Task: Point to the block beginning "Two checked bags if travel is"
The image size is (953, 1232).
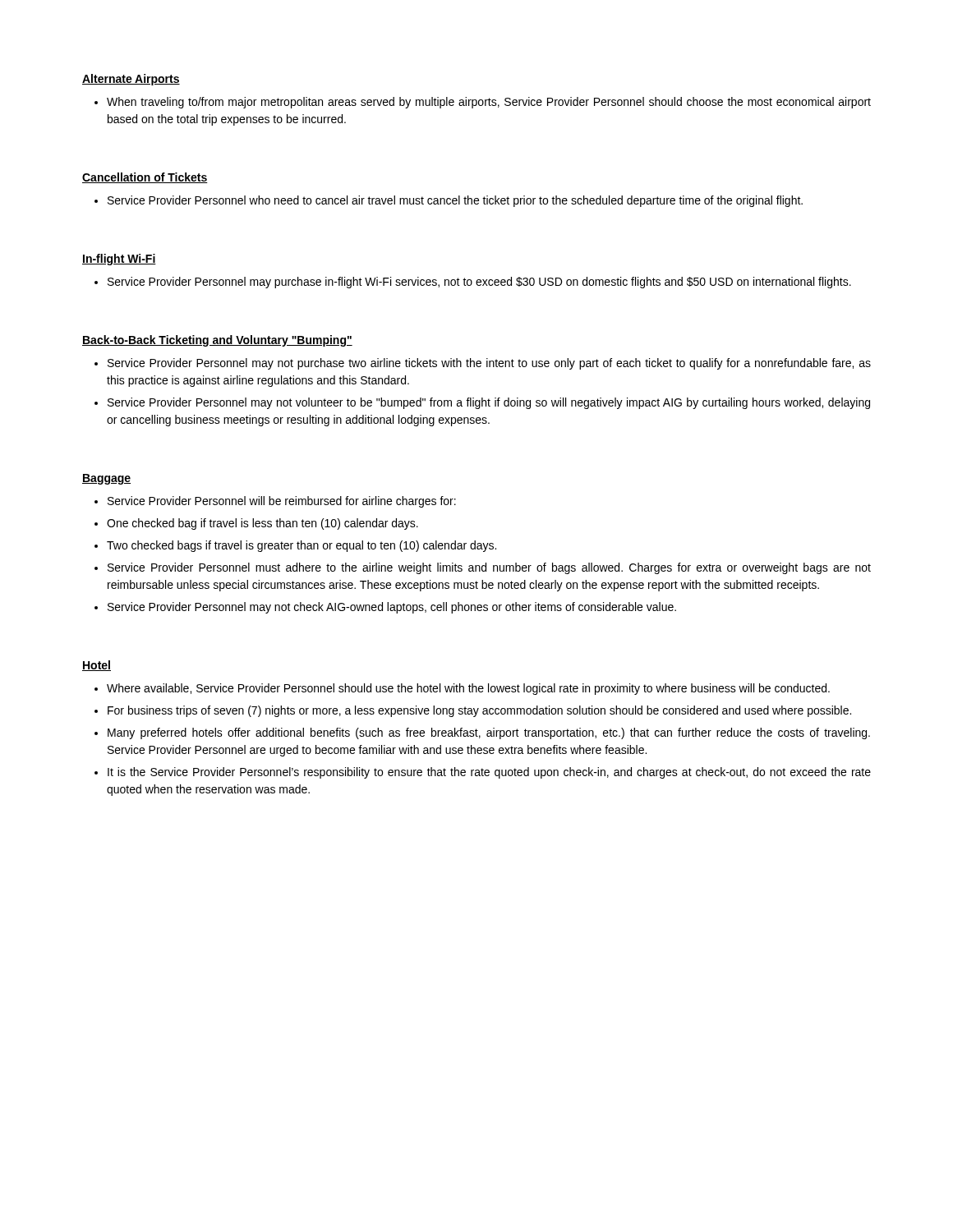Action: (302, 545)
